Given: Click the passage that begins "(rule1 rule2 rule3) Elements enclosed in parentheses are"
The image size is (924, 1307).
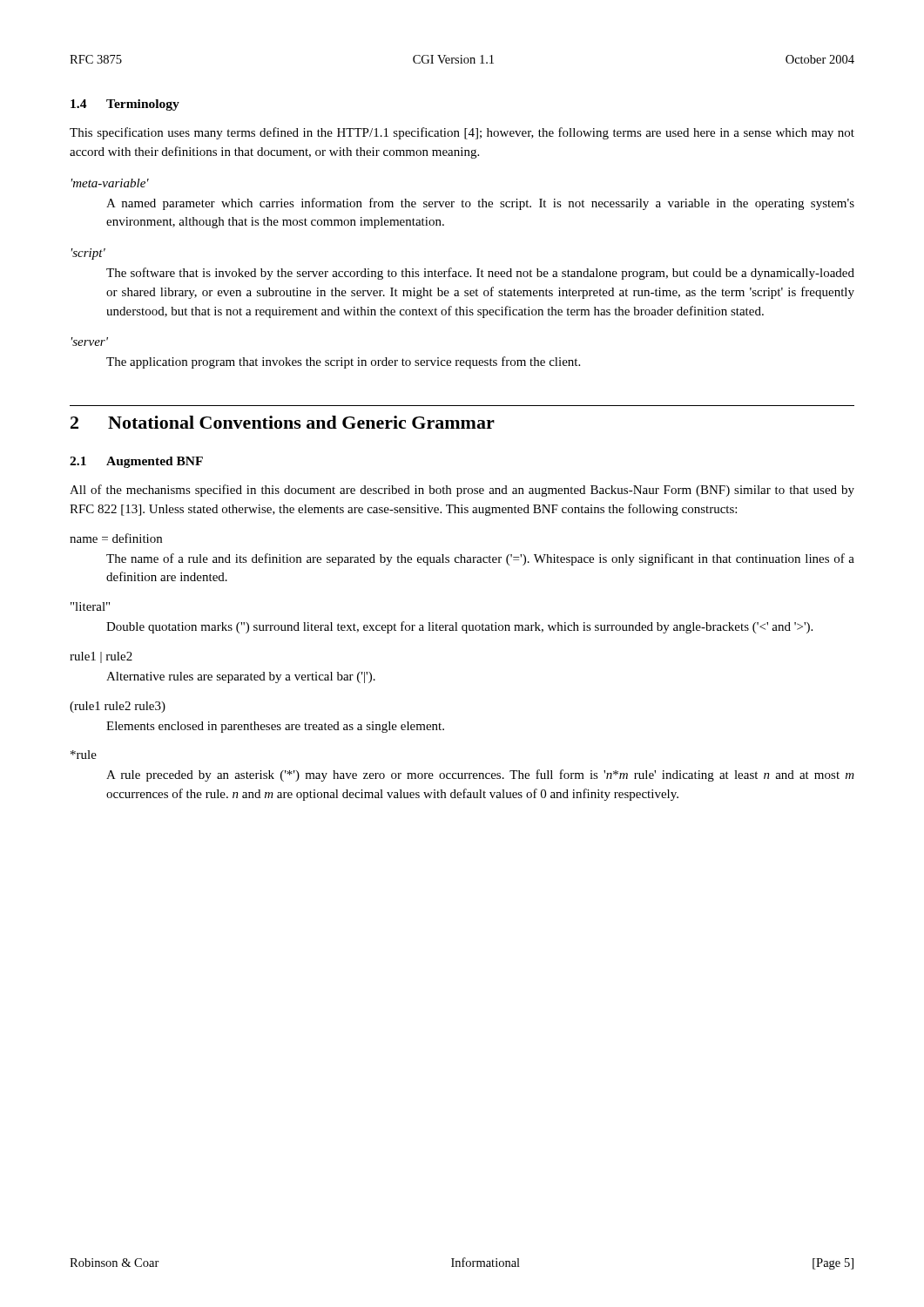Looking at the screenshot, I should tap(118, 707).
